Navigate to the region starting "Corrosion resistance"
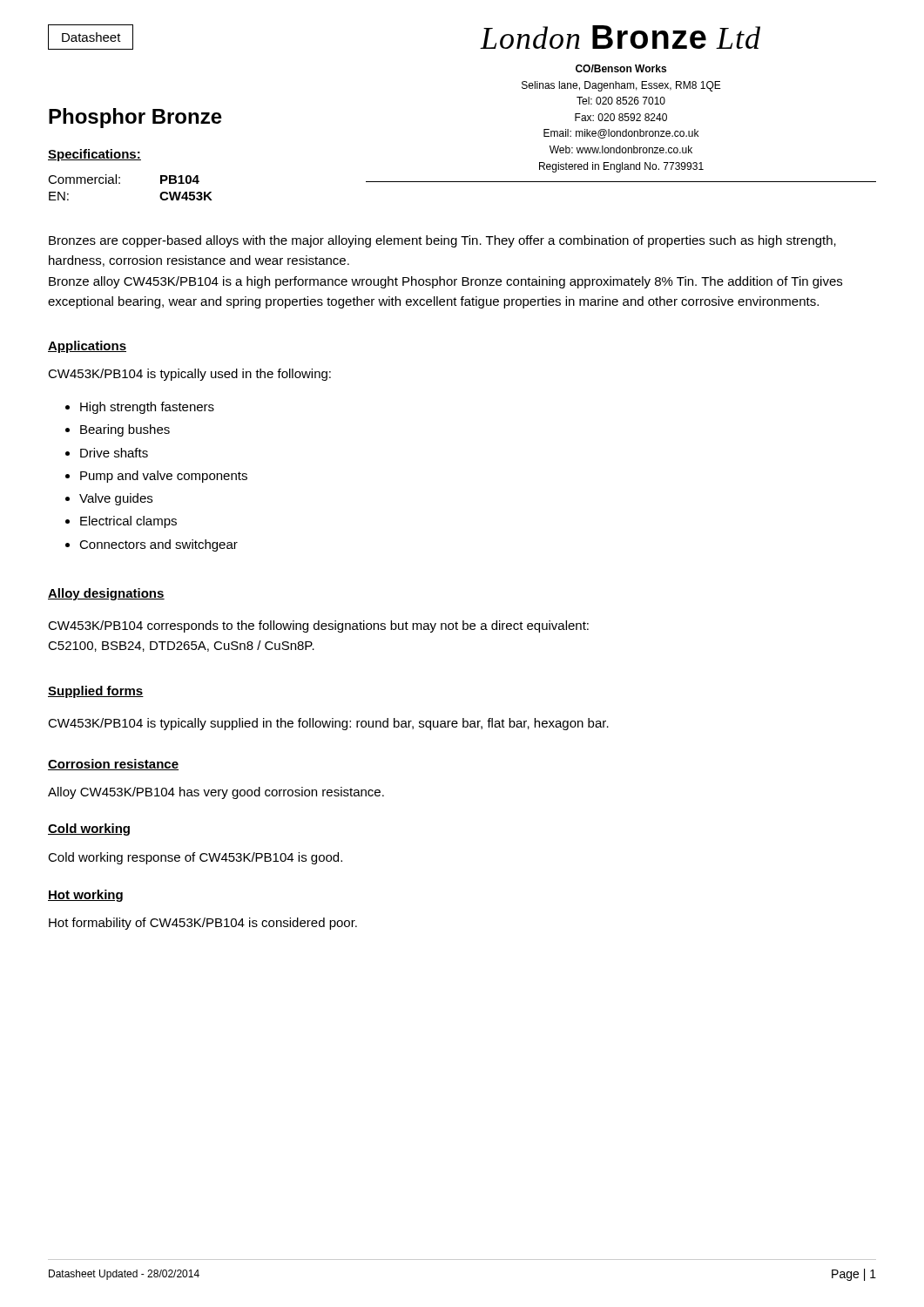This screenshot has height=1307, width=924. pyautogui.click(x=113, y=764)
